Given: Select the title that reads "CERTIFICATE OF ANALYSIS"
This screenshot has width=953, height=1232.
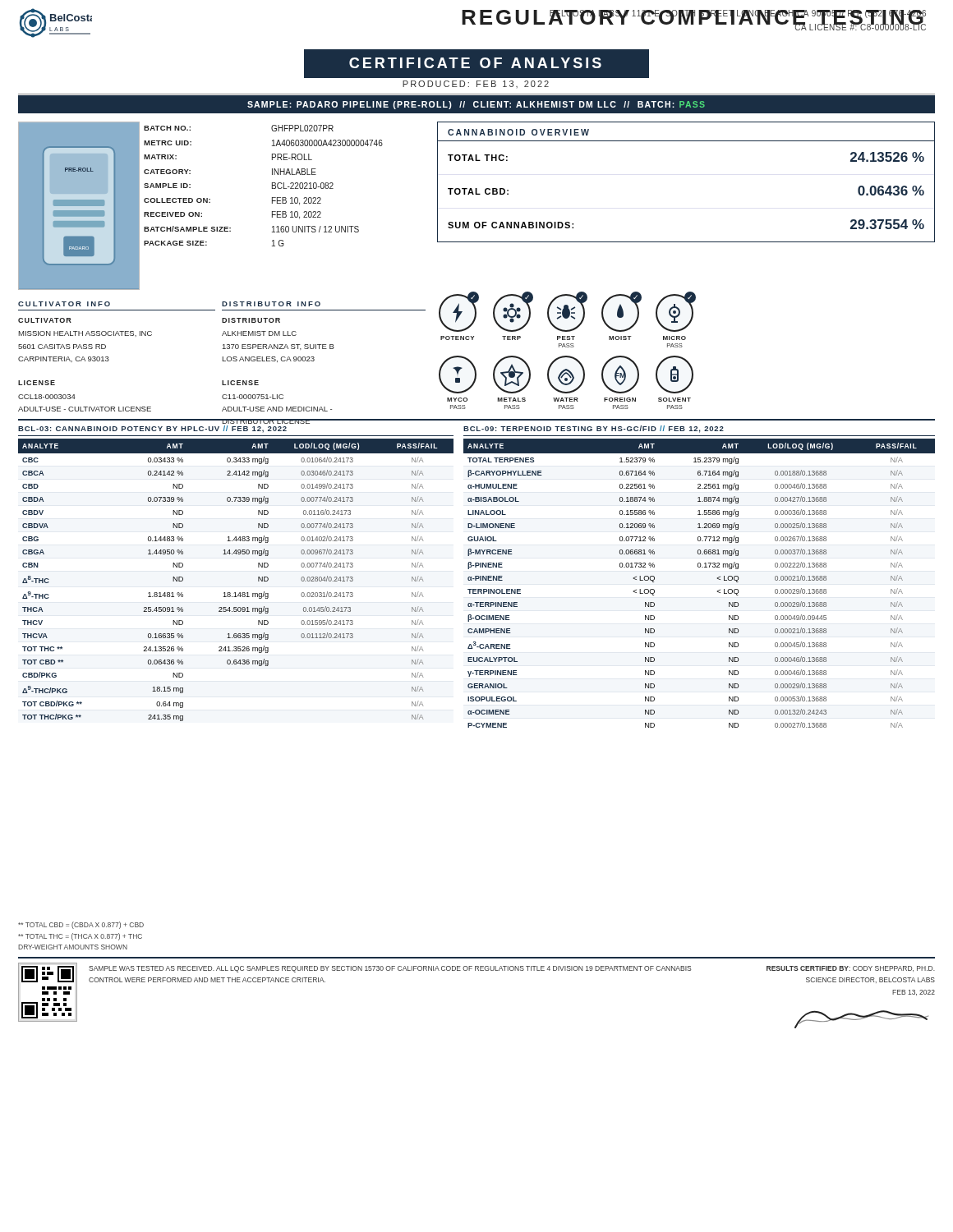Looking at the screenshot, I should point(476,64).
